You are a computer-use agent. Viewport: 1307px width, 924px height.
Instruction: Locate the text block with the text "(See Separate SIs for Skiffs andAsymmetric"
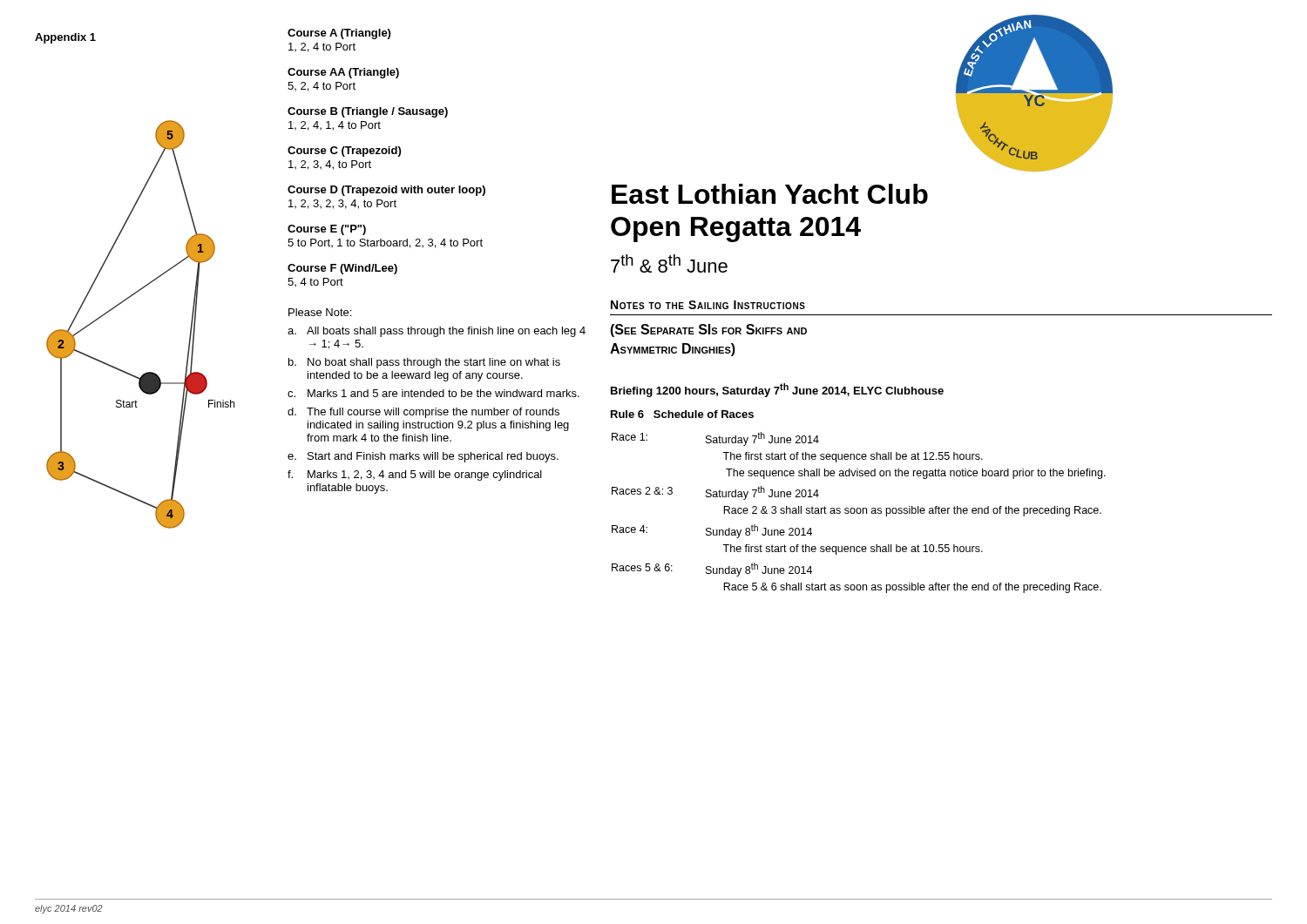click(x=709, y=339)
